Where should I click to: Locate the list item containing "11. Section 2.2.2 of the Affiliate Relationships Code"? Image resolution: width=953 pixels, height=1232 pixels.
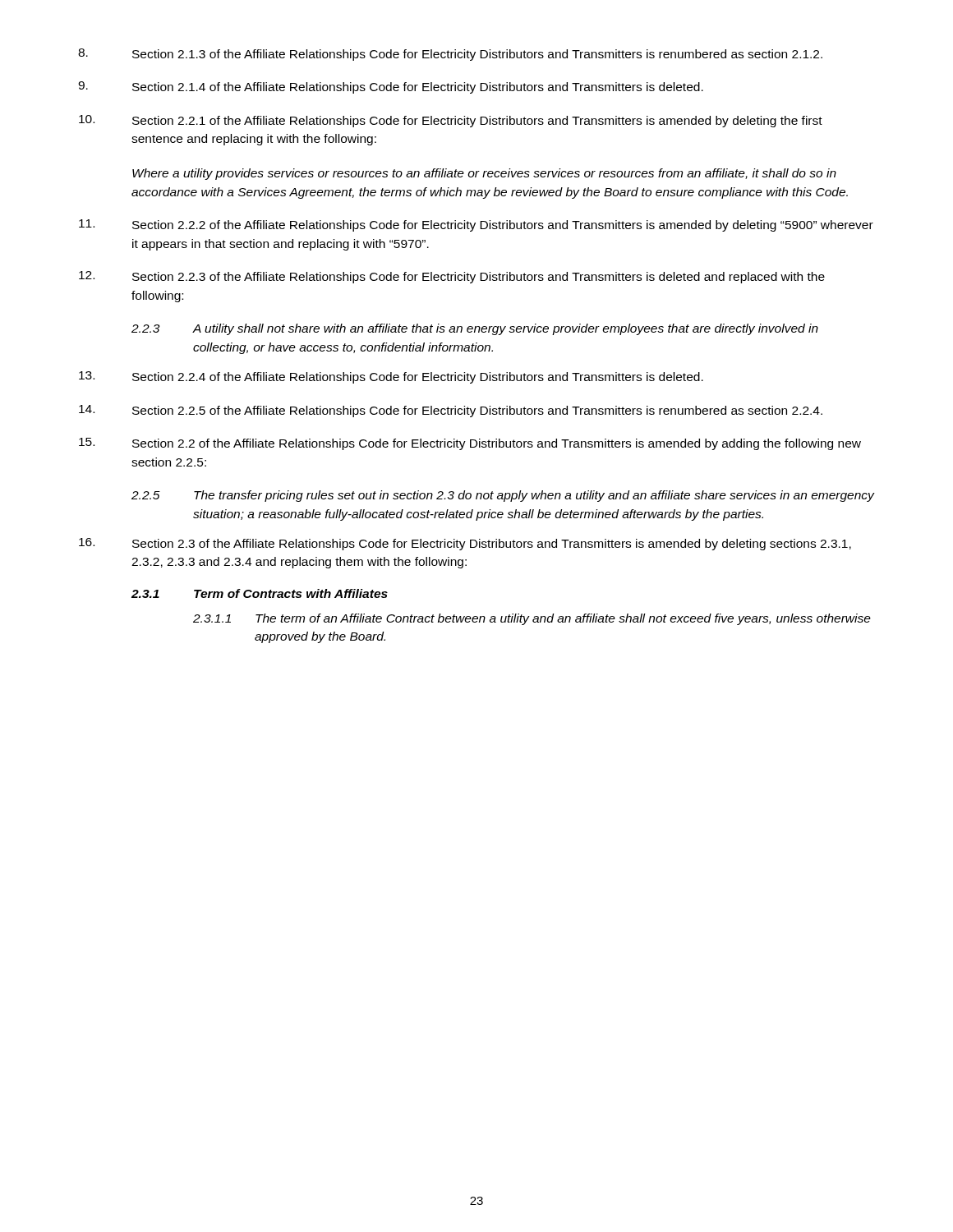[x=476, y=235]
